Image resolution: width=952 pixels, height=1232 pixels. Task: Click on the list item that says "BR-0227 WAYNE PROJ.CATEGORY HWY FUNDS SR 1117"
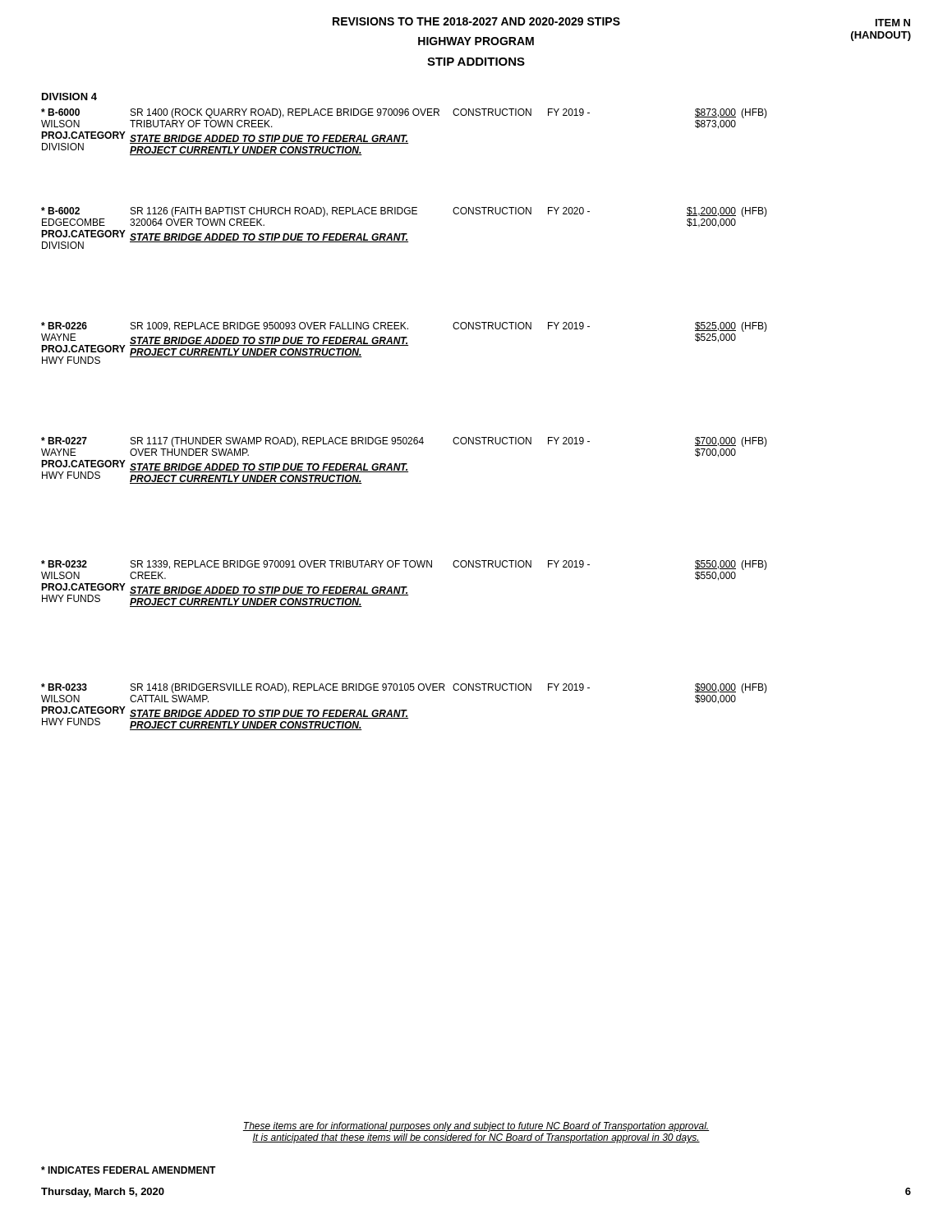(412, 460)
